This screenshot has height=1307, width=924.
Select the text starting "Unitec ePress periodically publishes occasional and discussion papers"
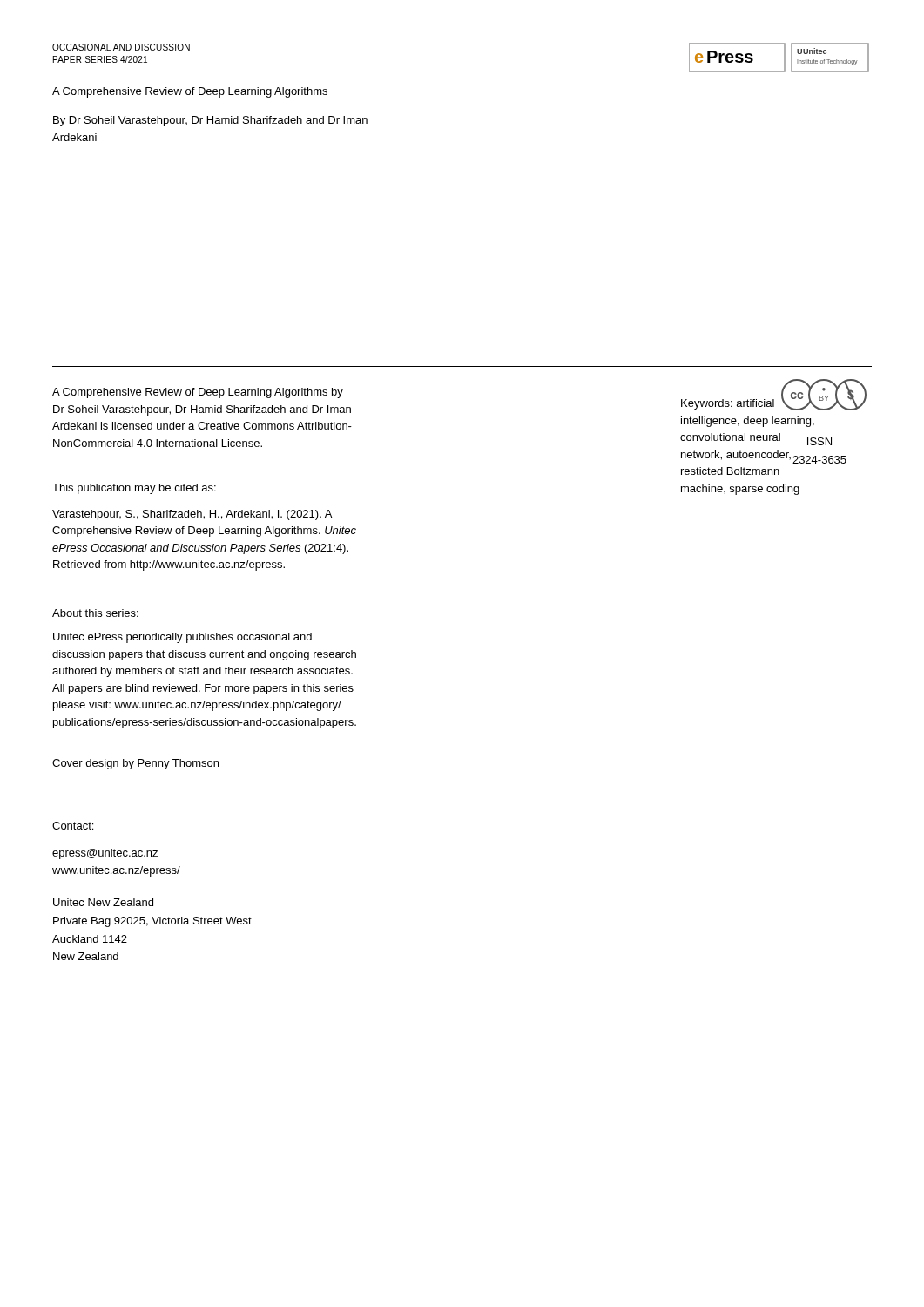296,679
